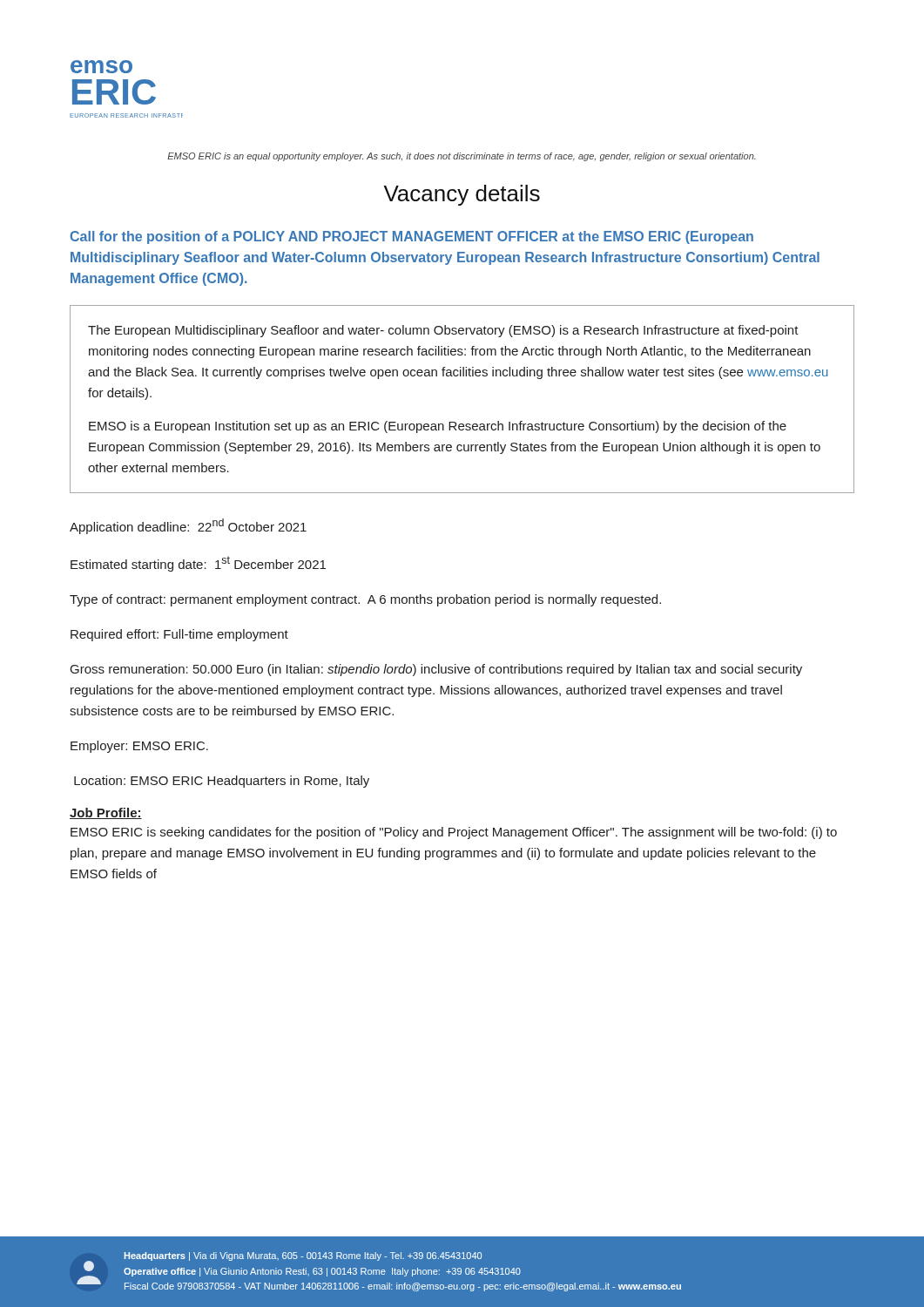Locate the text block that says "Location: EMSO ERIC"
This screenshot has height=1307, width=924.
pyautogui.click(x=220, y=780)
